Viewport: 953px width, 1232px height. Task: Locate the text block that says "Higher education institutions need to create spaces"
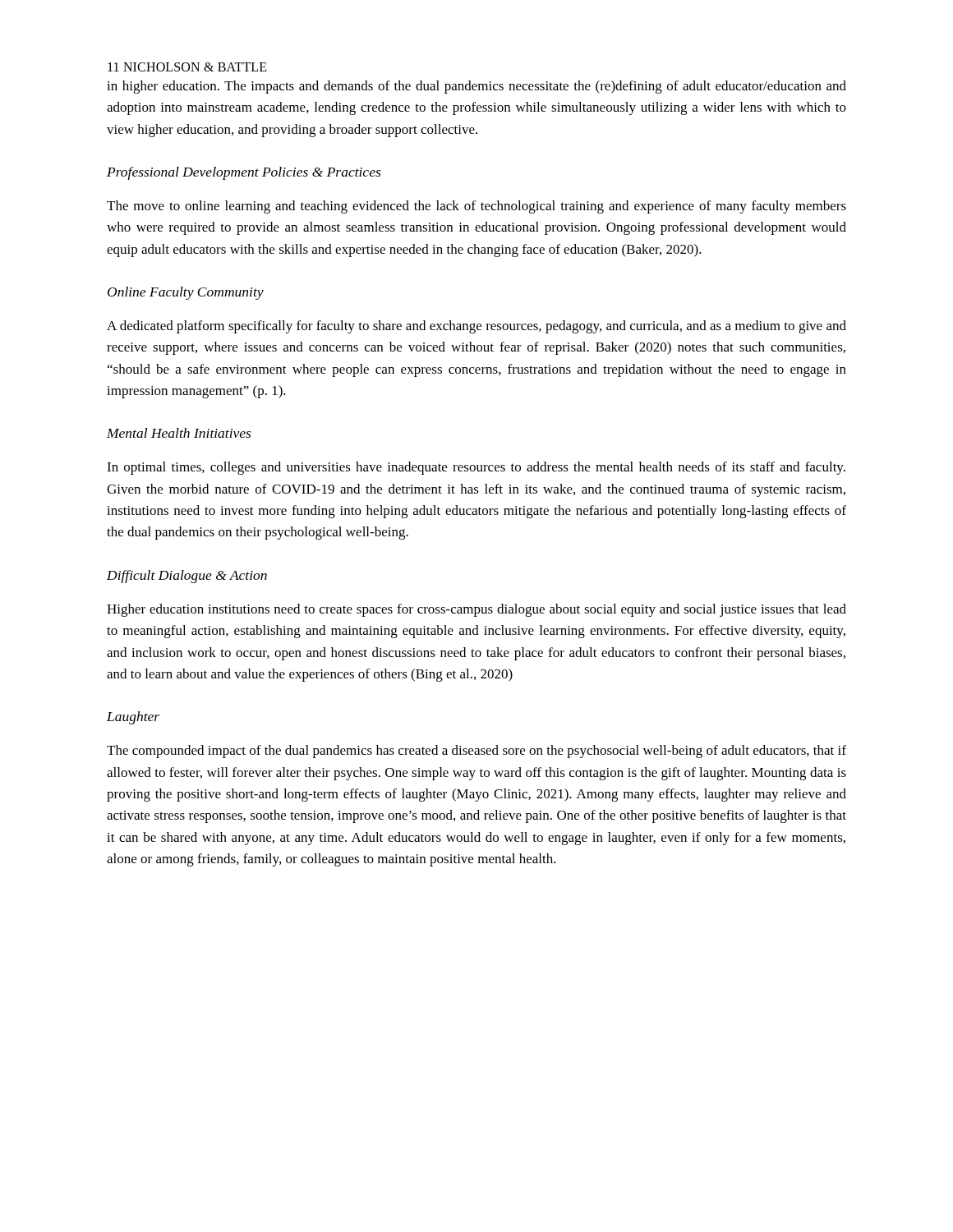(476, 641)
